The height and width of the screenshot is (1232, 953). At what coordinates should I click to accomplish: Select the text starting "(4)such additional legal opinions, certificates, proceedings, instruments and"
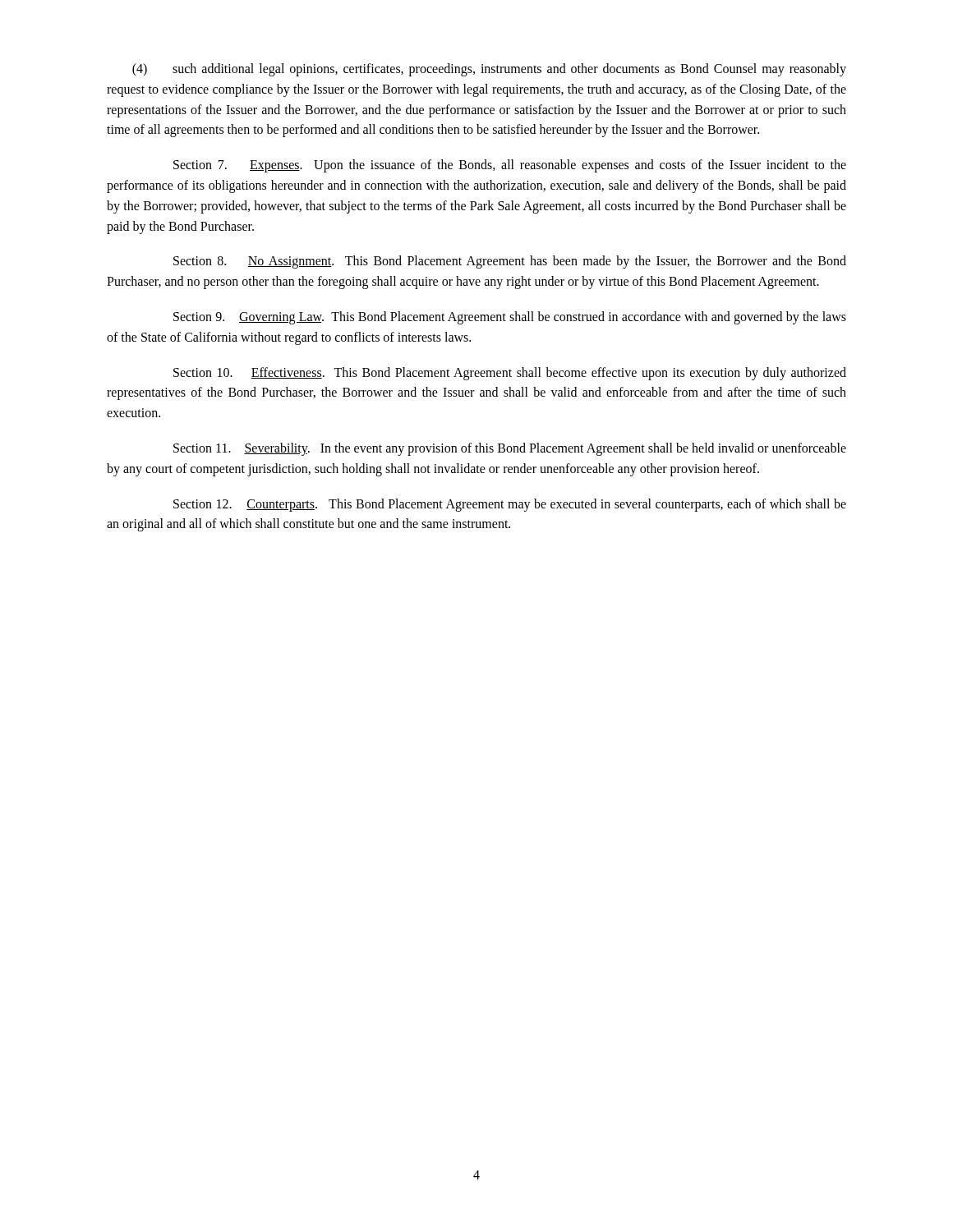click(x=476, y=100)
